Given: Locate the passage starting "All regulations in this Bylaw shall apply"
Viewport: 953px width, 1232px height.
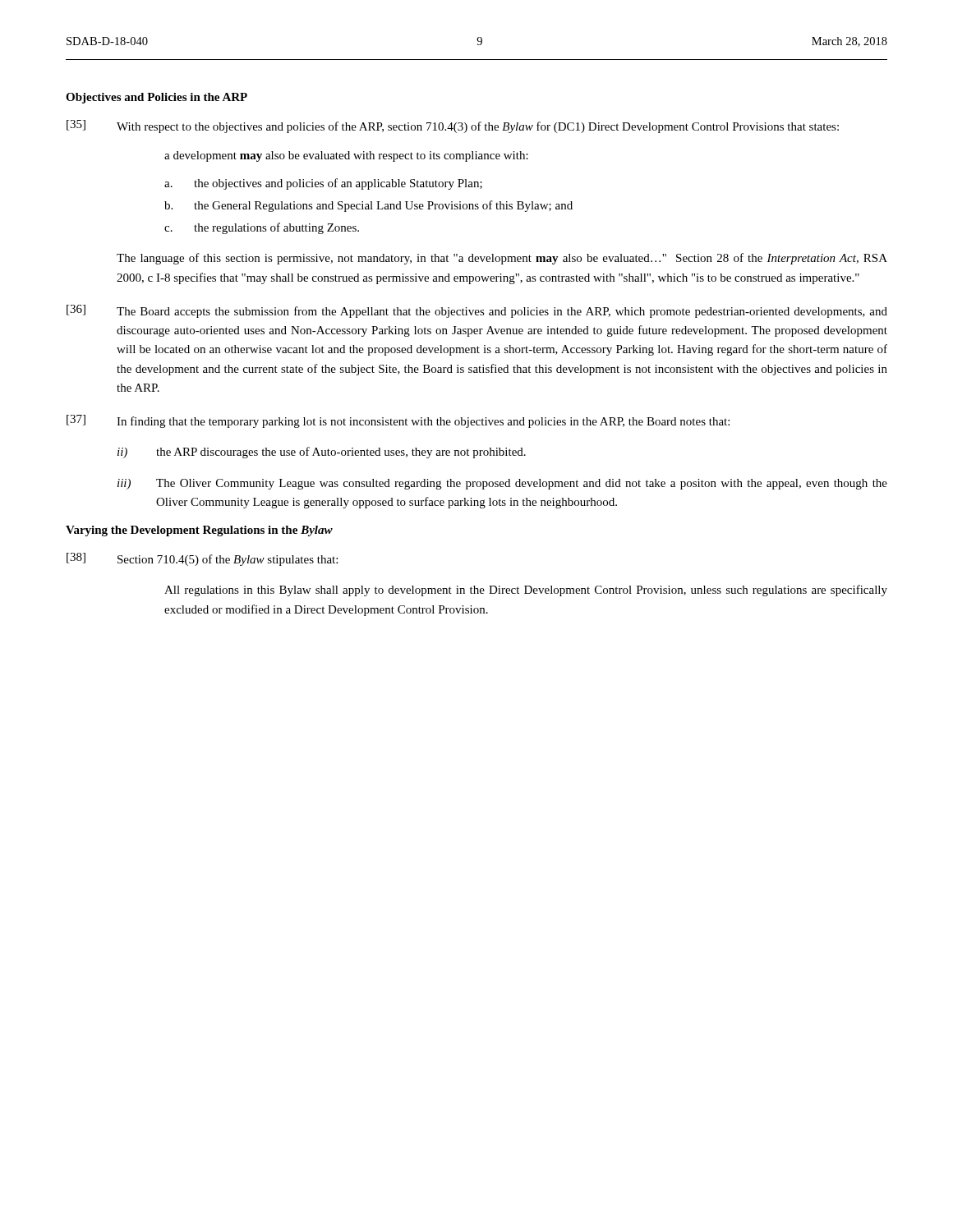Looking at the screenshot, I should coord(526,599).
